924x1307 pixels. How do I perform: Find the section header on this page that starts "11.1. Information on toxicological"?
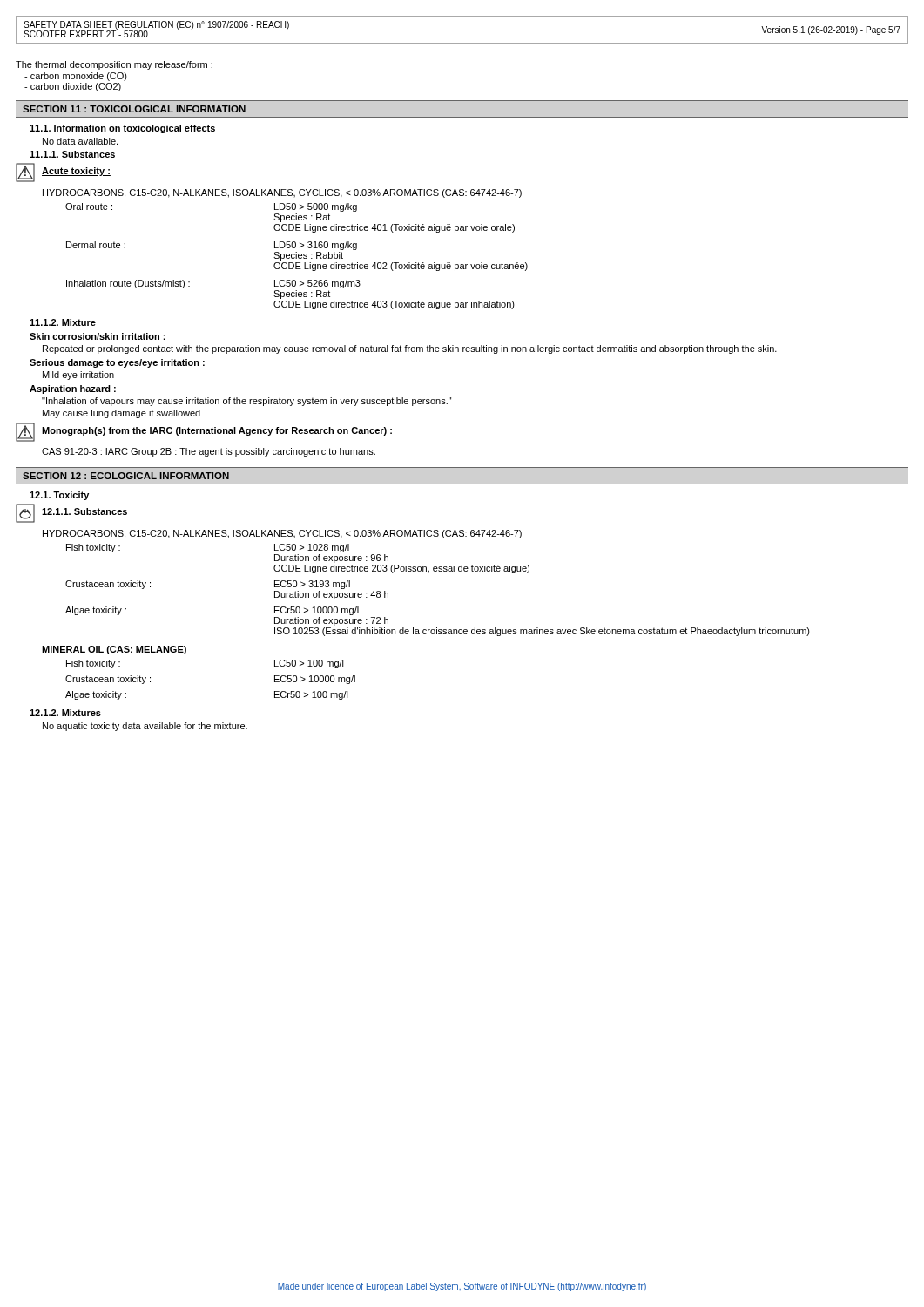[x=122, y=128]
